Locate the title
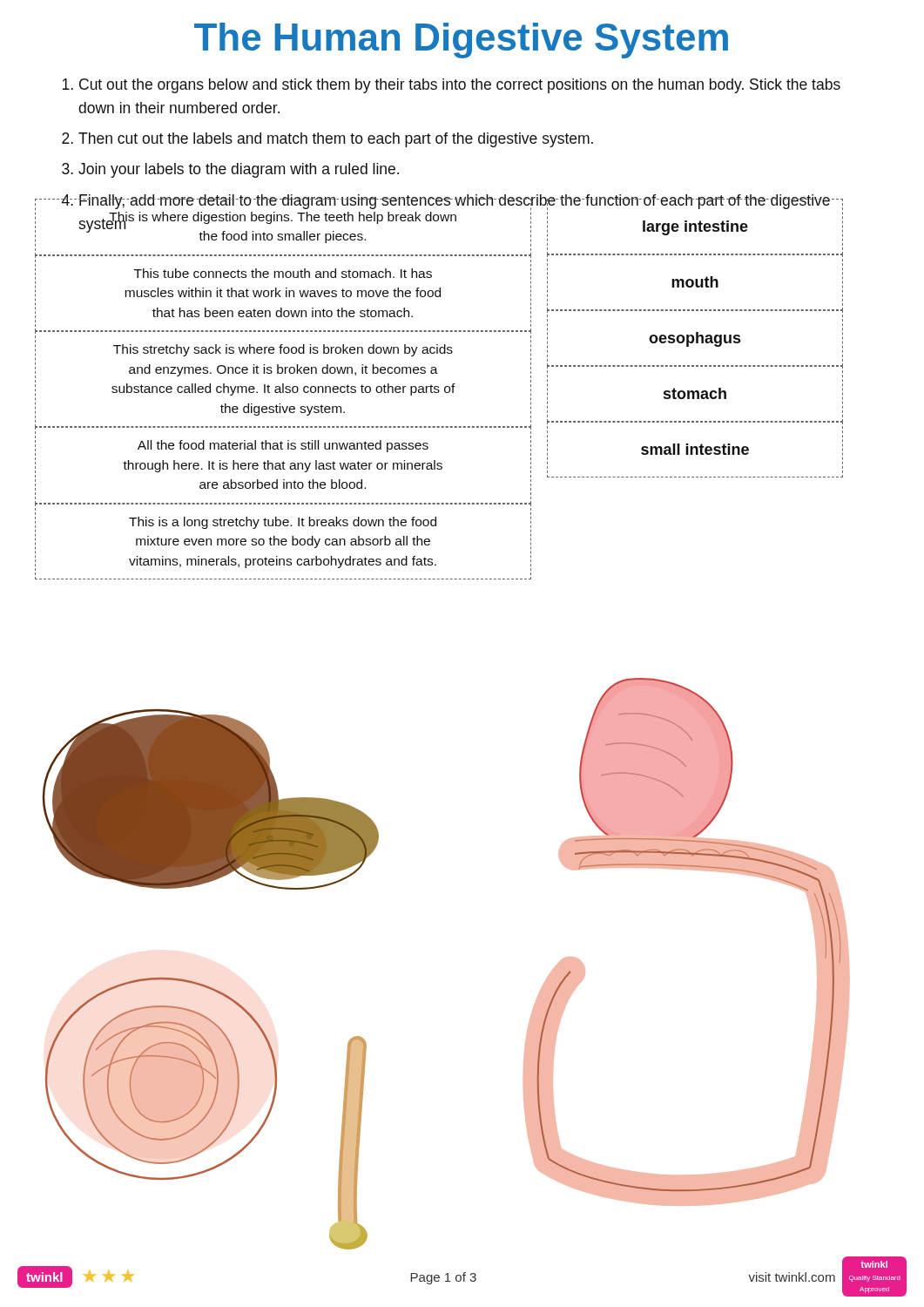The width and height of the screenshot is (924, 1307). tap(462, 37)
